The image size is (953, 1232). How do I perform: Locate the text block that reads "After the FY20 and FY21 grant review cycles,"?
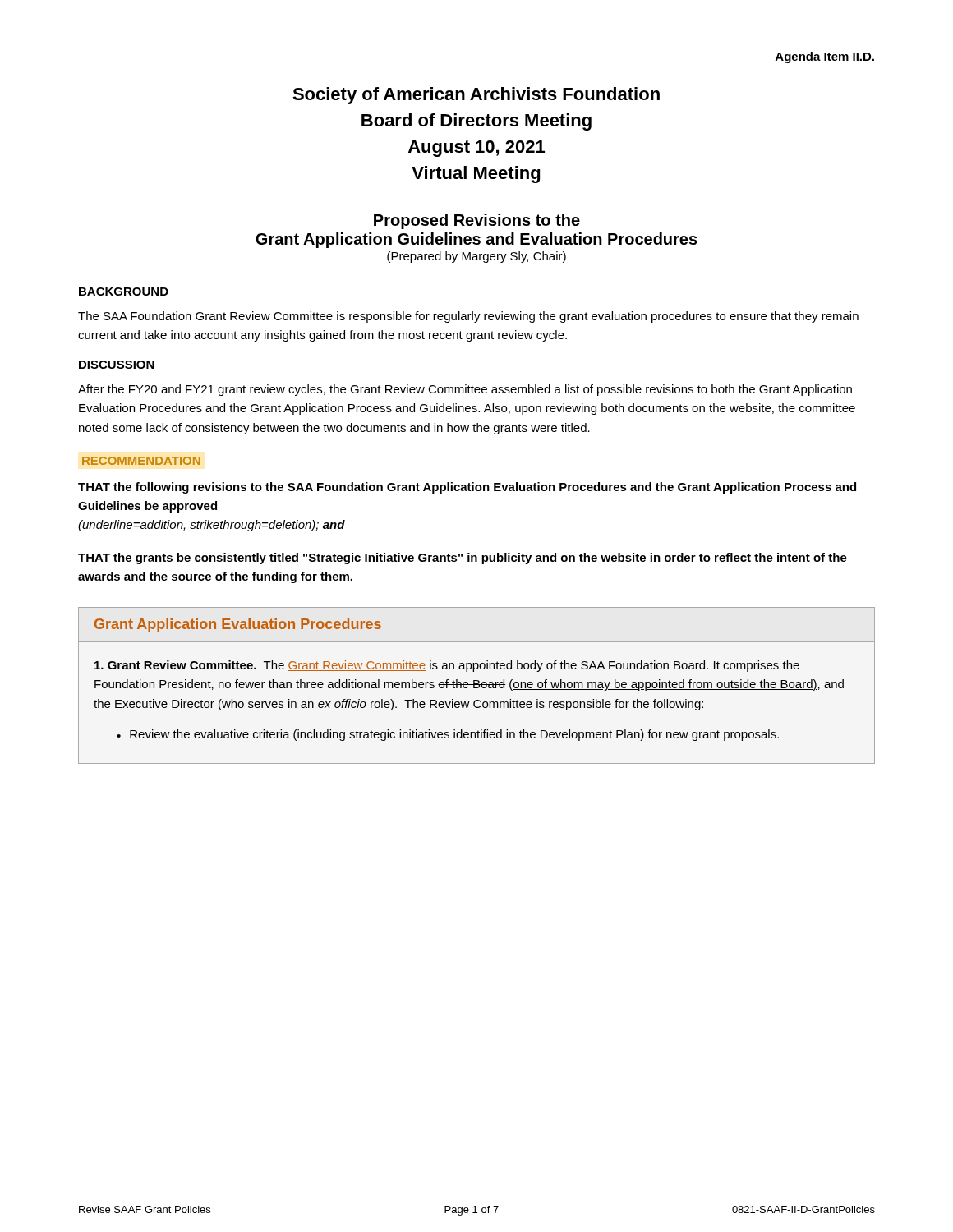467,408
